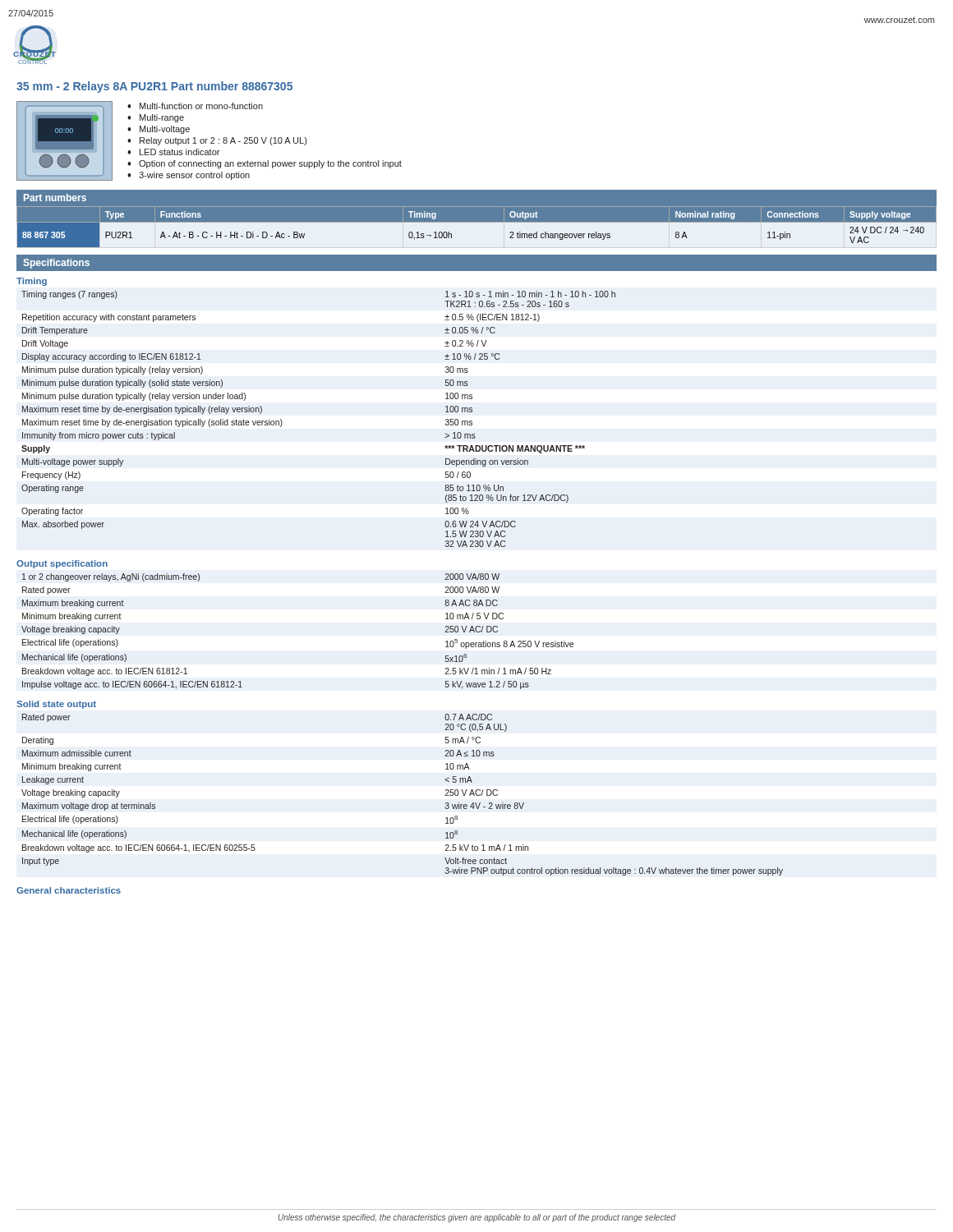The height and width of the screenshot is (1232, 953).
Task: Select the table that reads "5 mA / °C"
Action: tap(476, 794)
